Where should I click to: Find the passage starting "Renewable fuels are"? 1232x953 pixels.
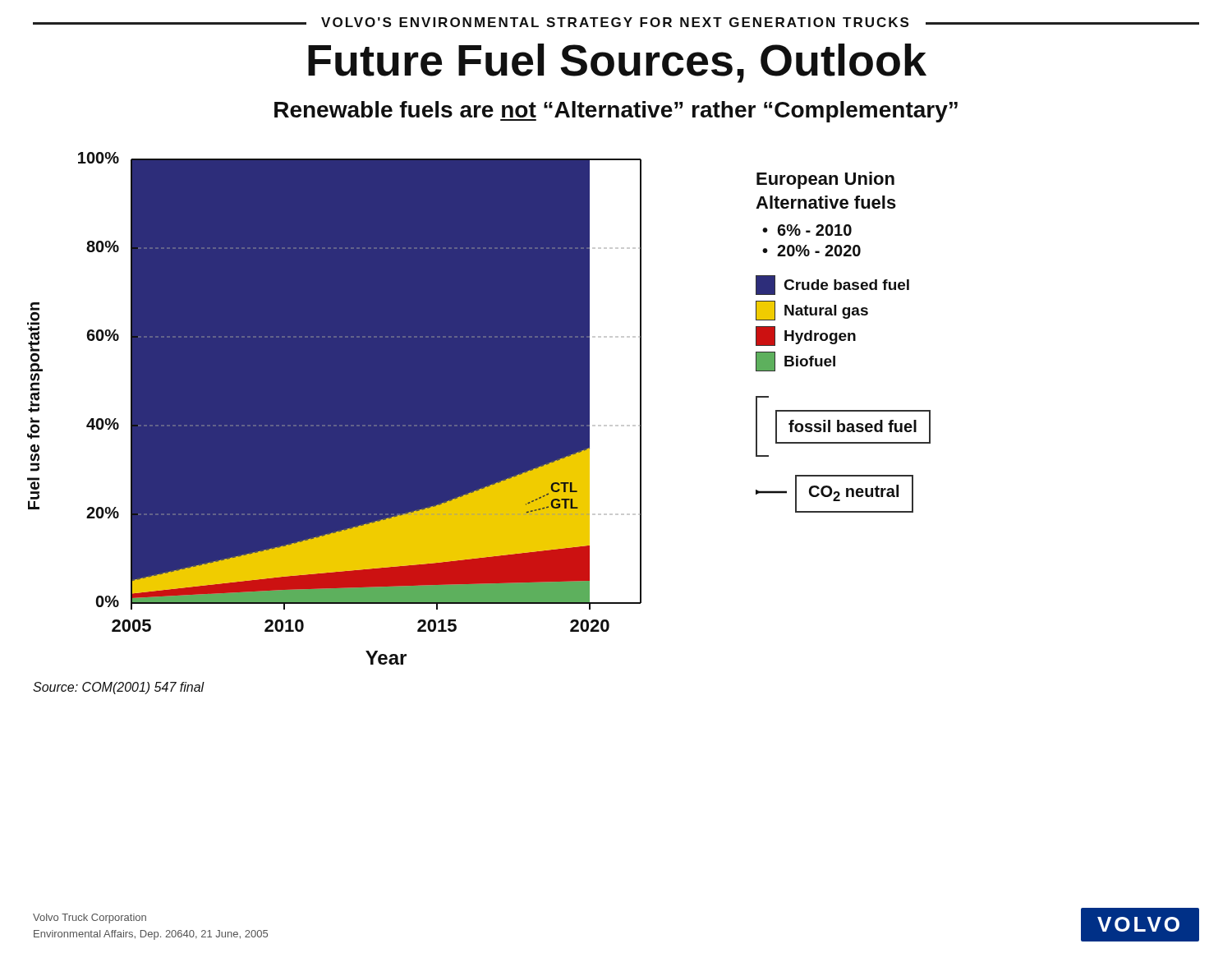616,110
